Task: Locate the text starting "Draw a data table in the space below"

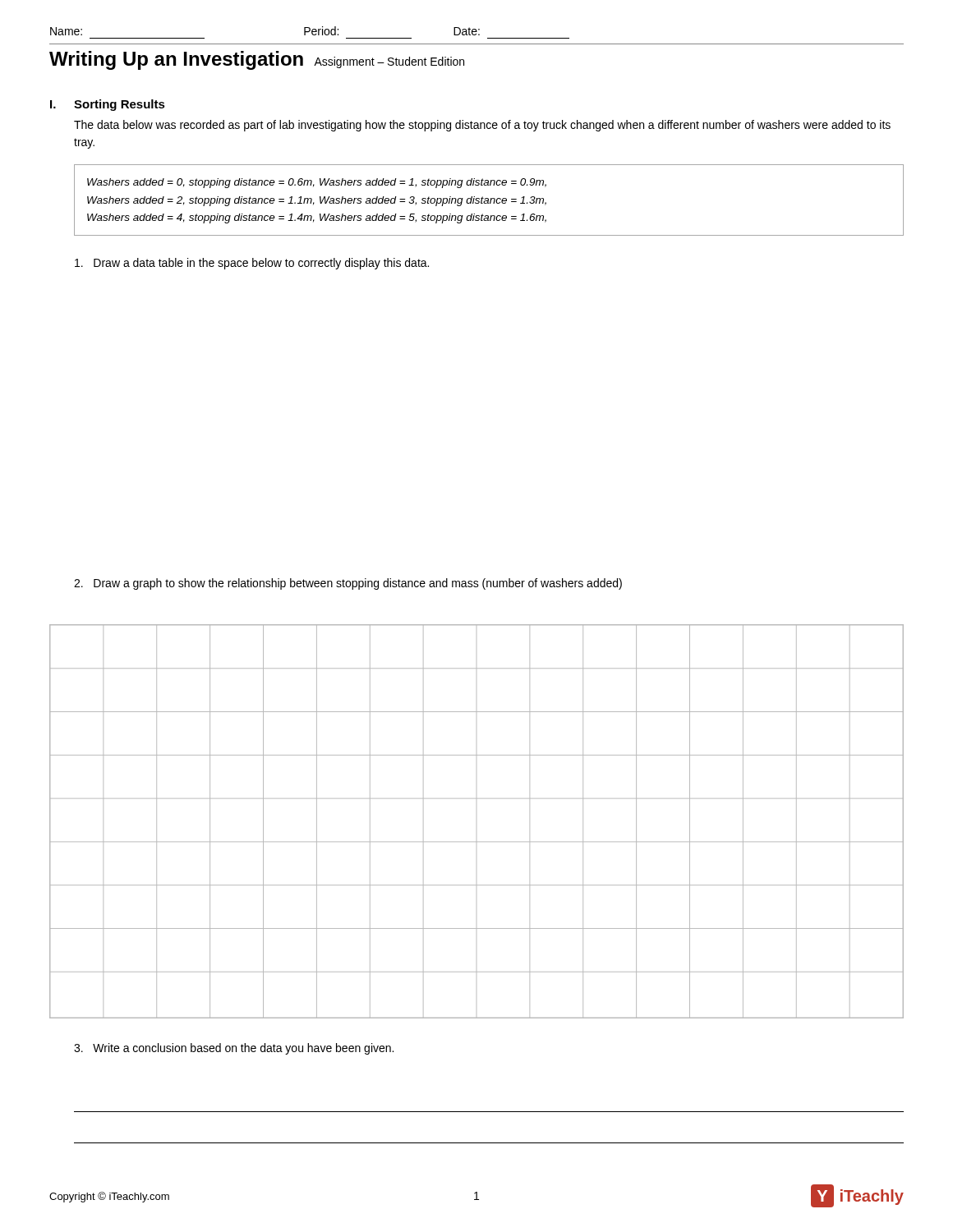Action: coord(252,263)
